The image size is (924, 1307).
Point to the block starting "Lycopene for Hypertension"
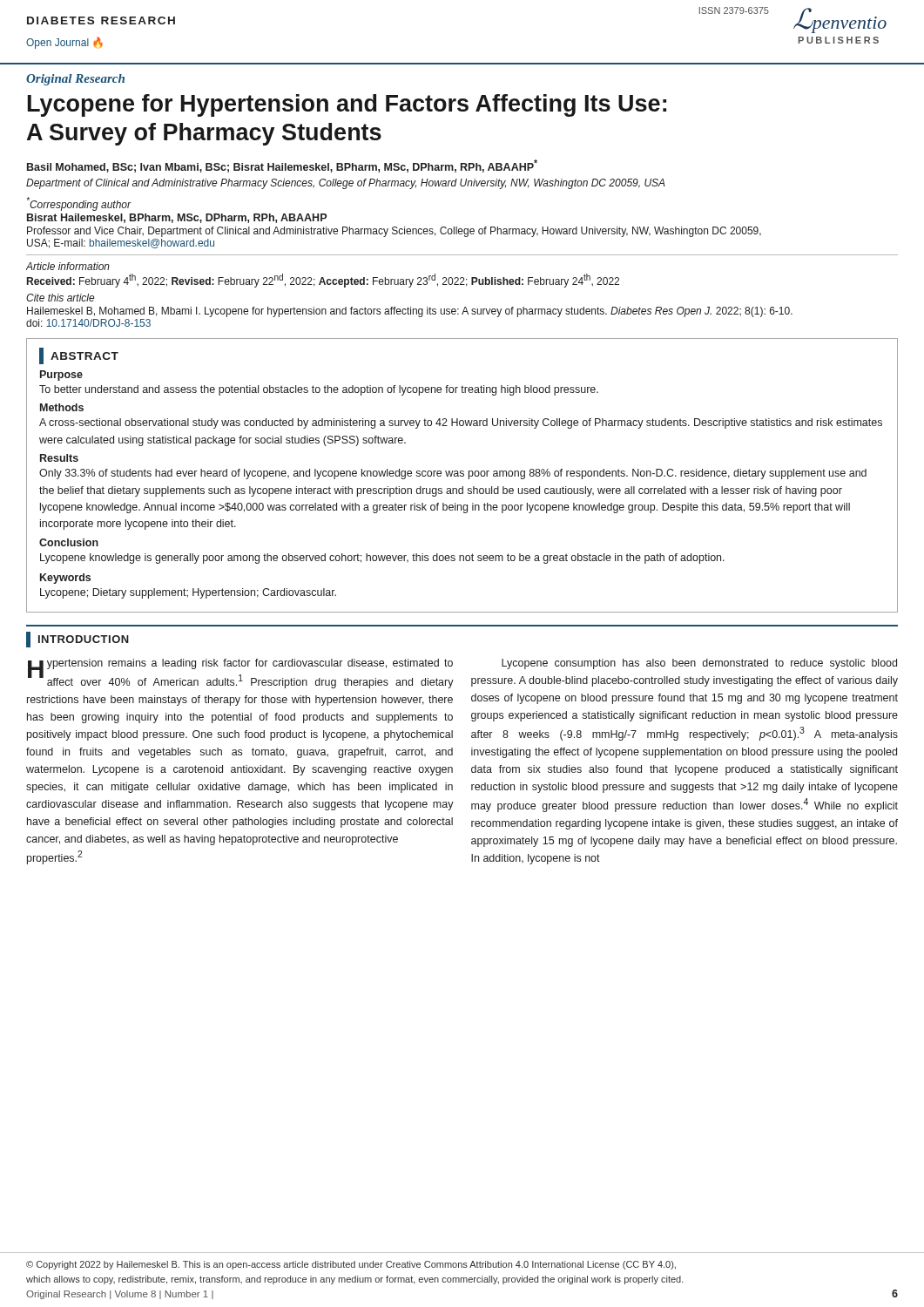coord(347,118)
